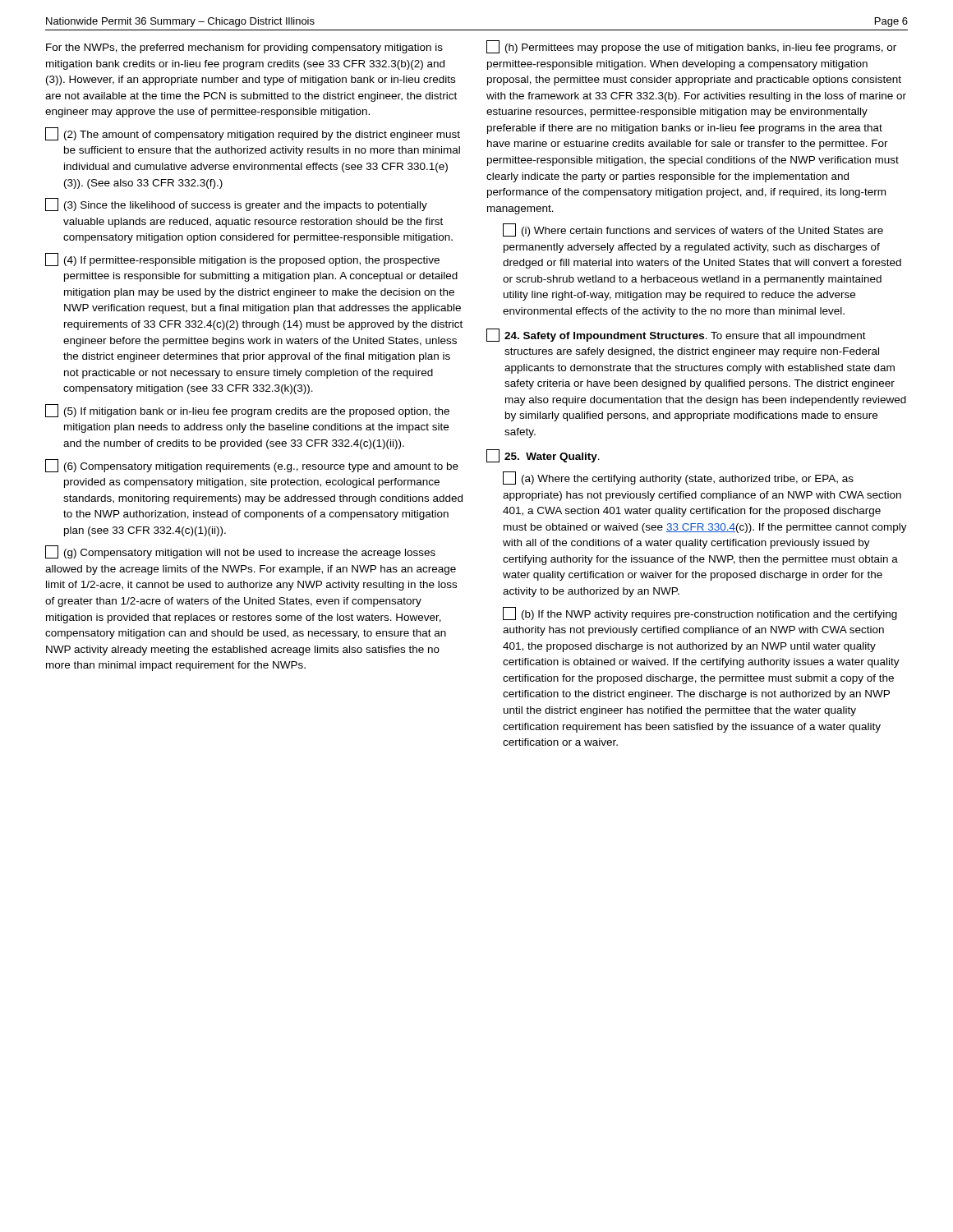
Task: Locate the passage starting "(b) If the NWP activity requires pre-construction"
Action: 705,678
